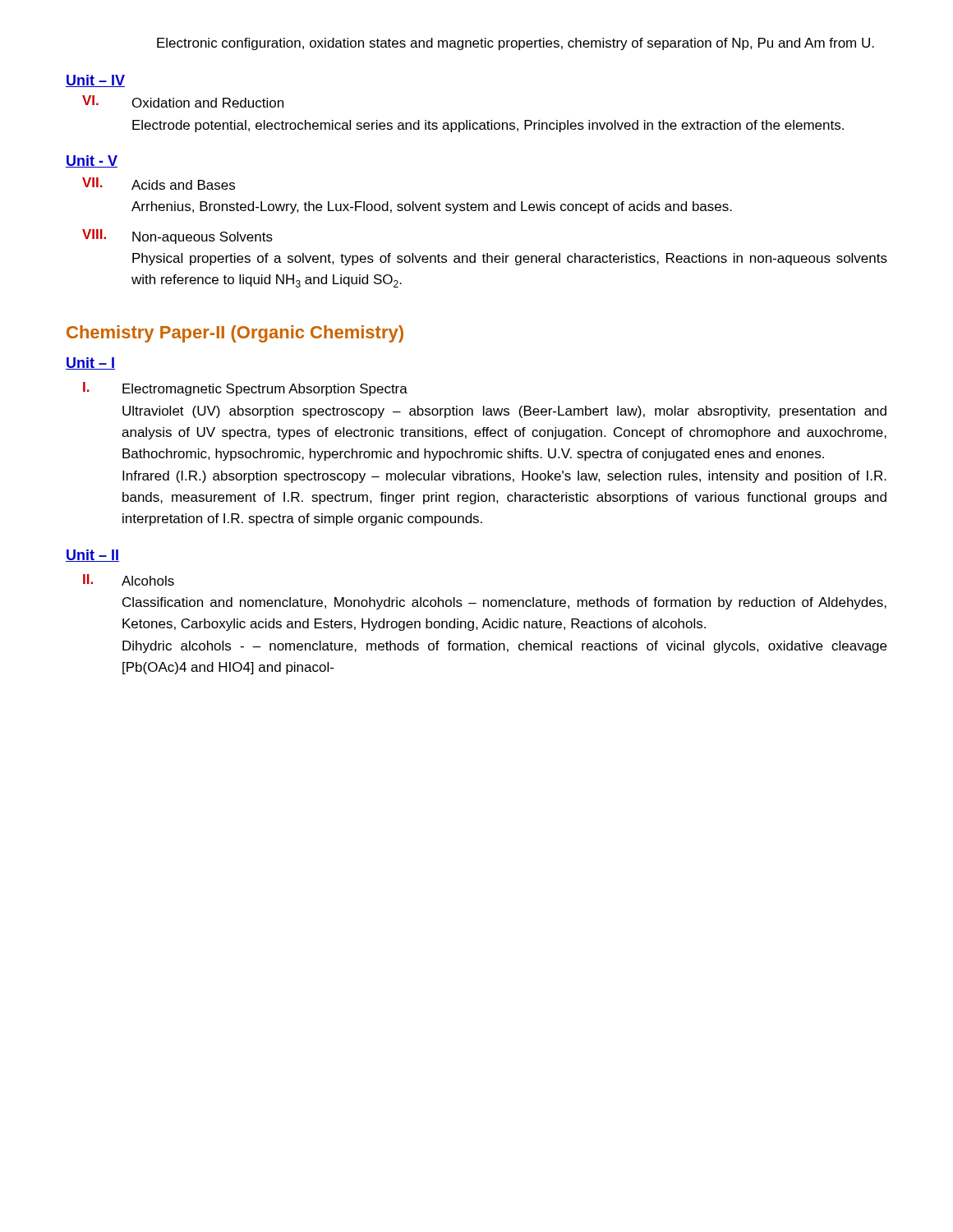953x1232 pixels.
Task: Navigate to the text starting "VII. Acids and Bases"
Action: click(x=485, y=197)
